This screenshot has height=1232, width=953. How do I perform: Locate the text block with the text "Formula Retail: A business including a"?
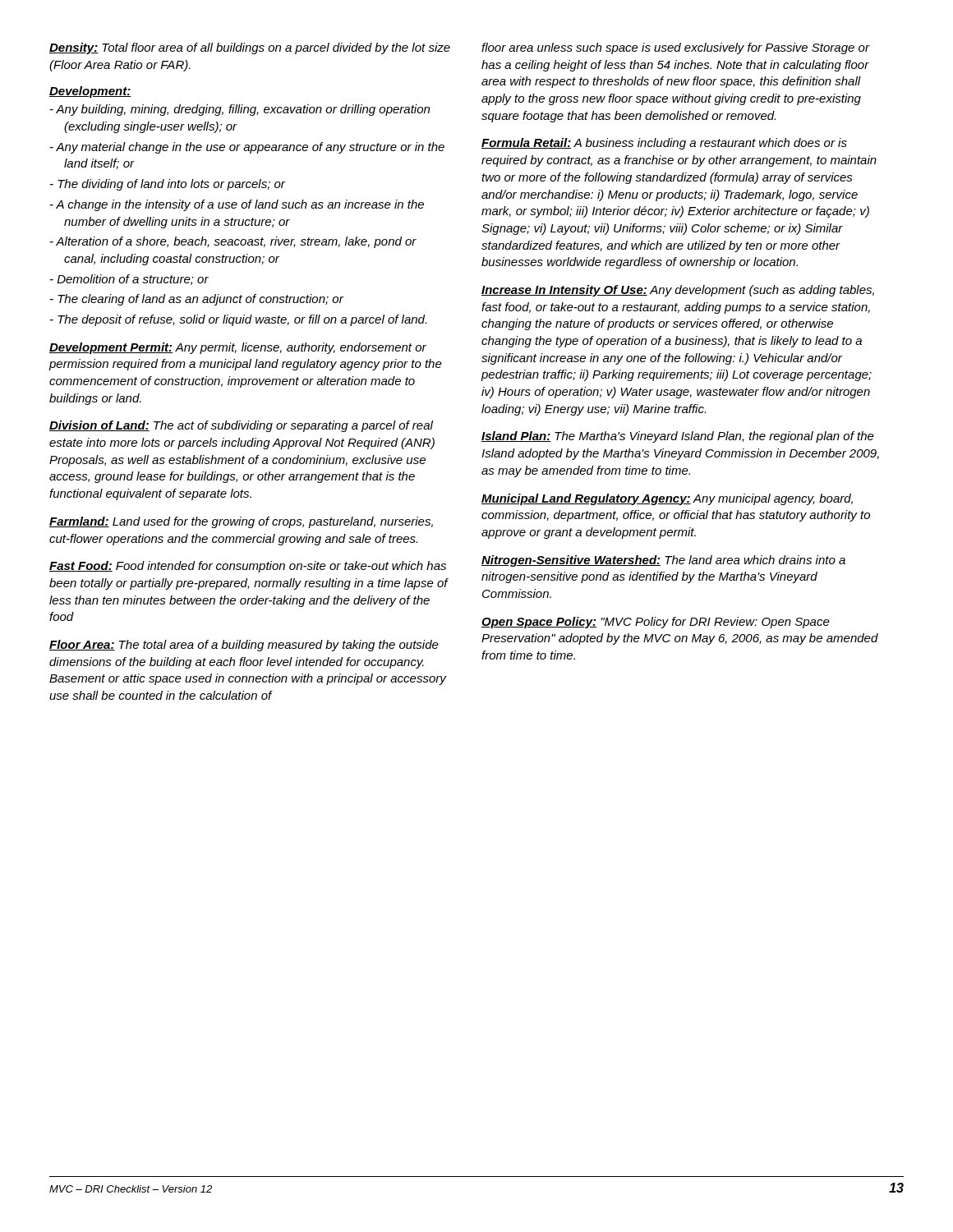click(679, 202)
